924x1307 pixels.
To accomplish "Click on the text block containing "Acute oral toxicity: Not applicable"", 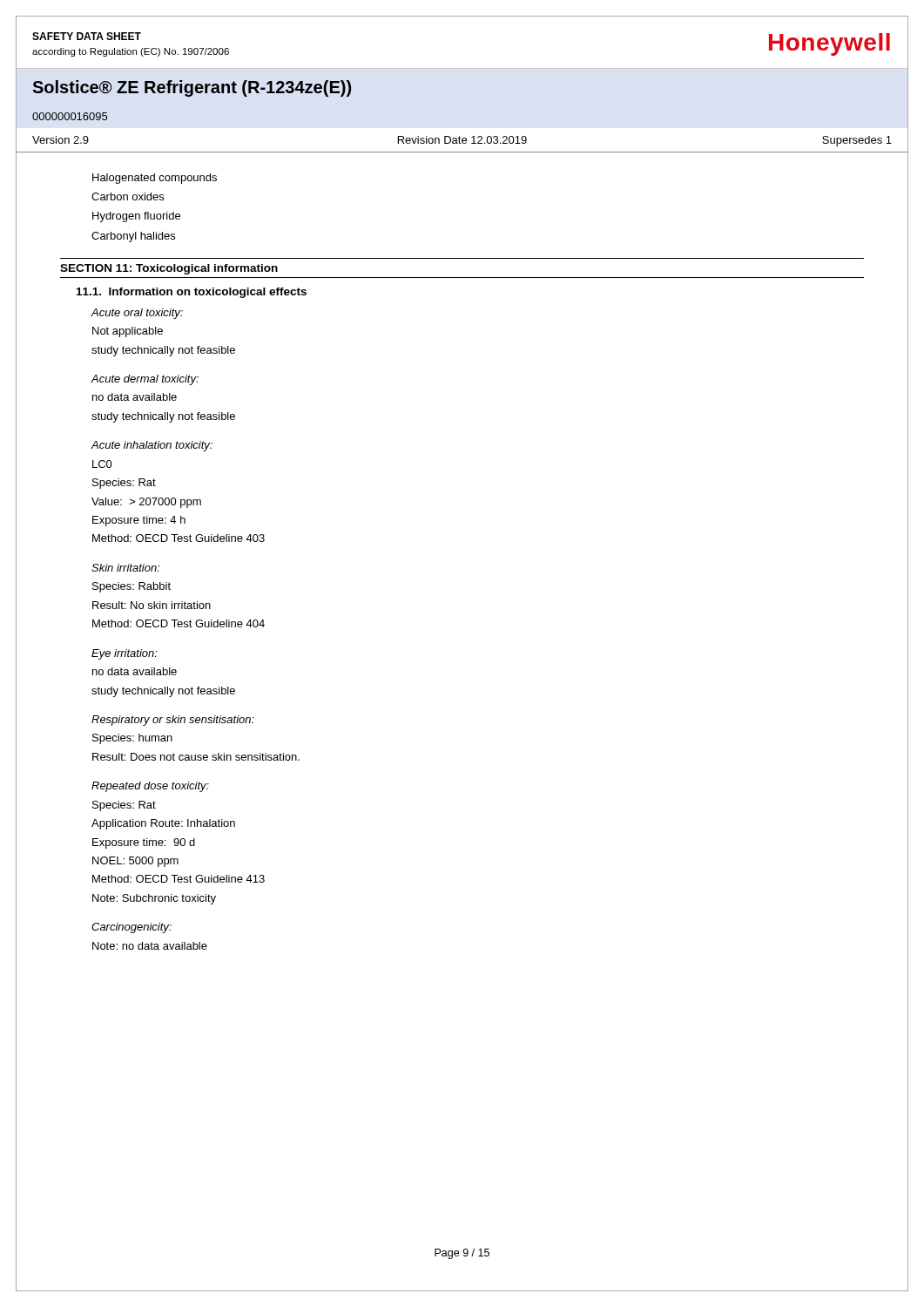I will pyautogui.click(x=164, y=331).
